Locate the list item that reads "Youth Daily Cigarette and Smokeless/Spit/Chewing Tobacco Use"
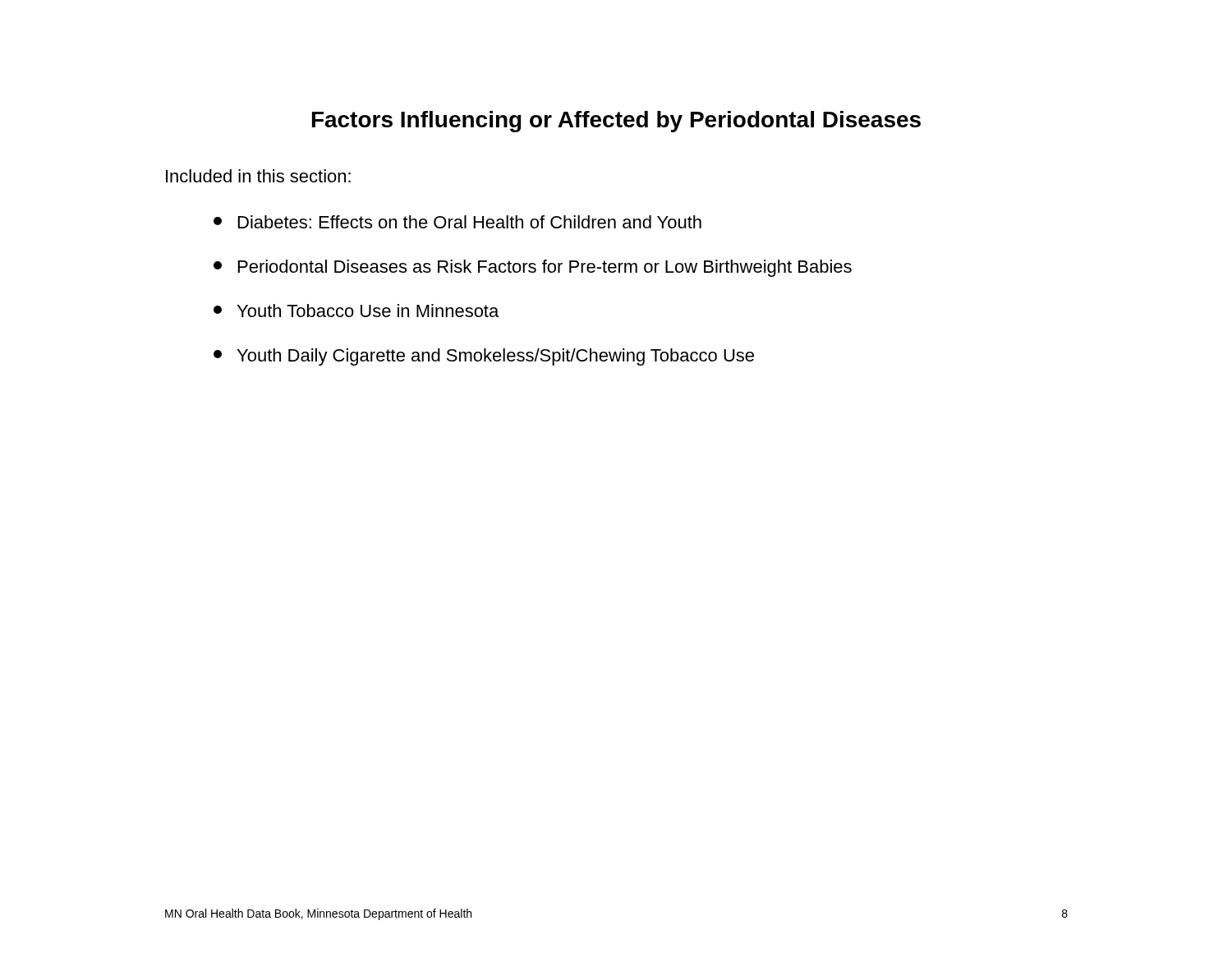Viewport: 1232px width, 953px height. point(484,356)
